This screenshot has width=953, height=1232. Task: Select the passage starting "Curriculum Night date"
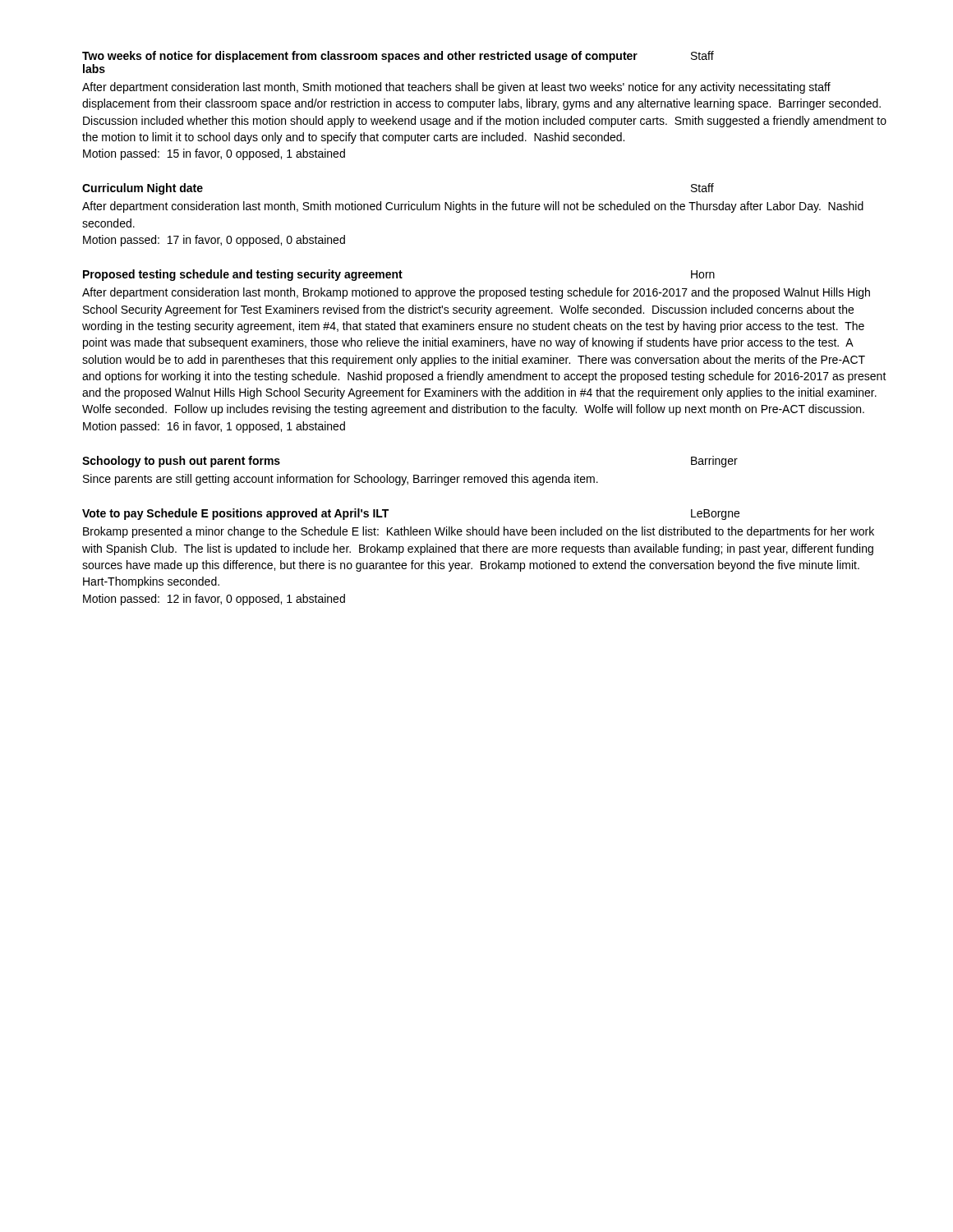pos(143,188)
